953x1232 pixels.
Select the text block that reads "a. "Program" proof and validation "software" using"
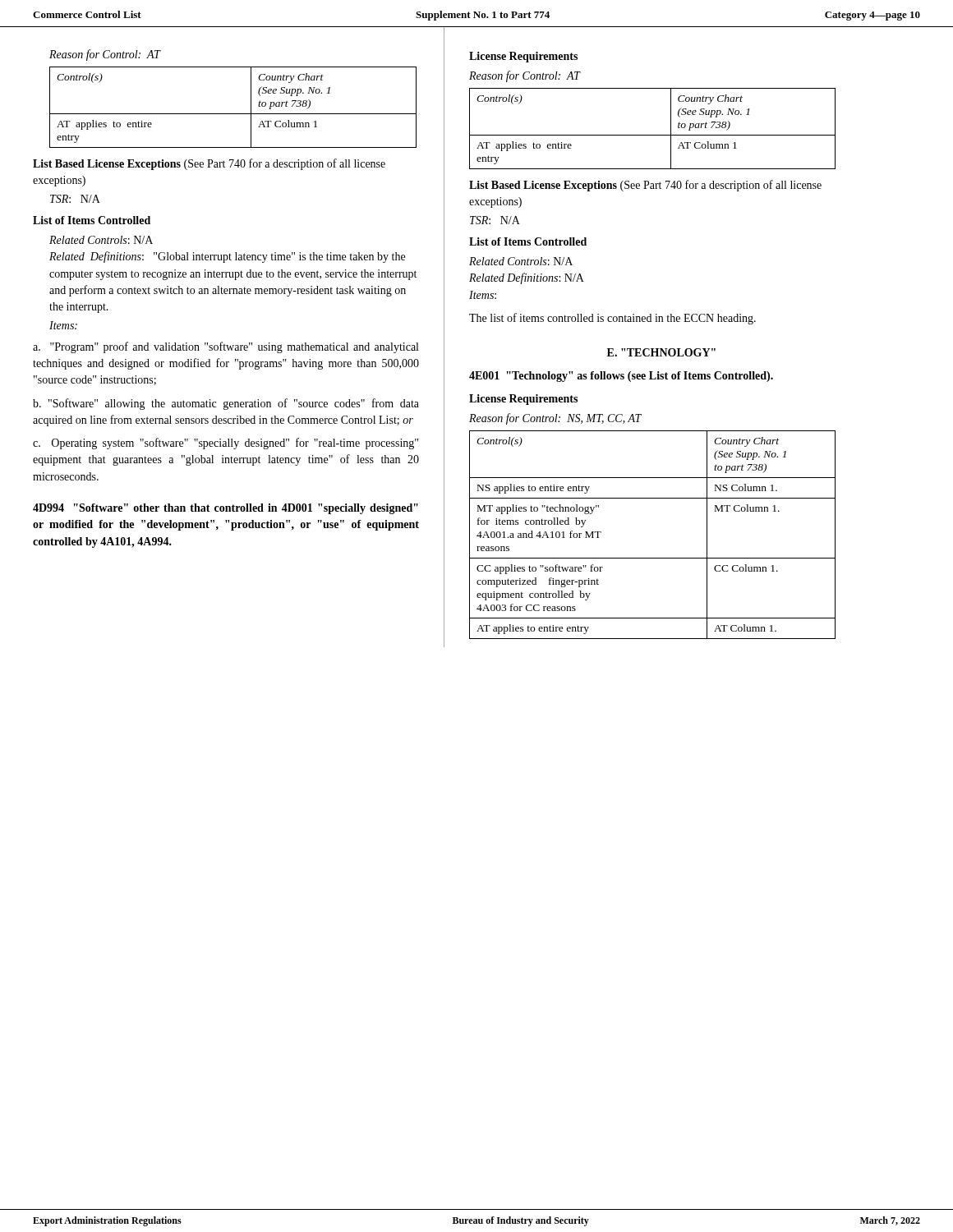coord(226,363)
